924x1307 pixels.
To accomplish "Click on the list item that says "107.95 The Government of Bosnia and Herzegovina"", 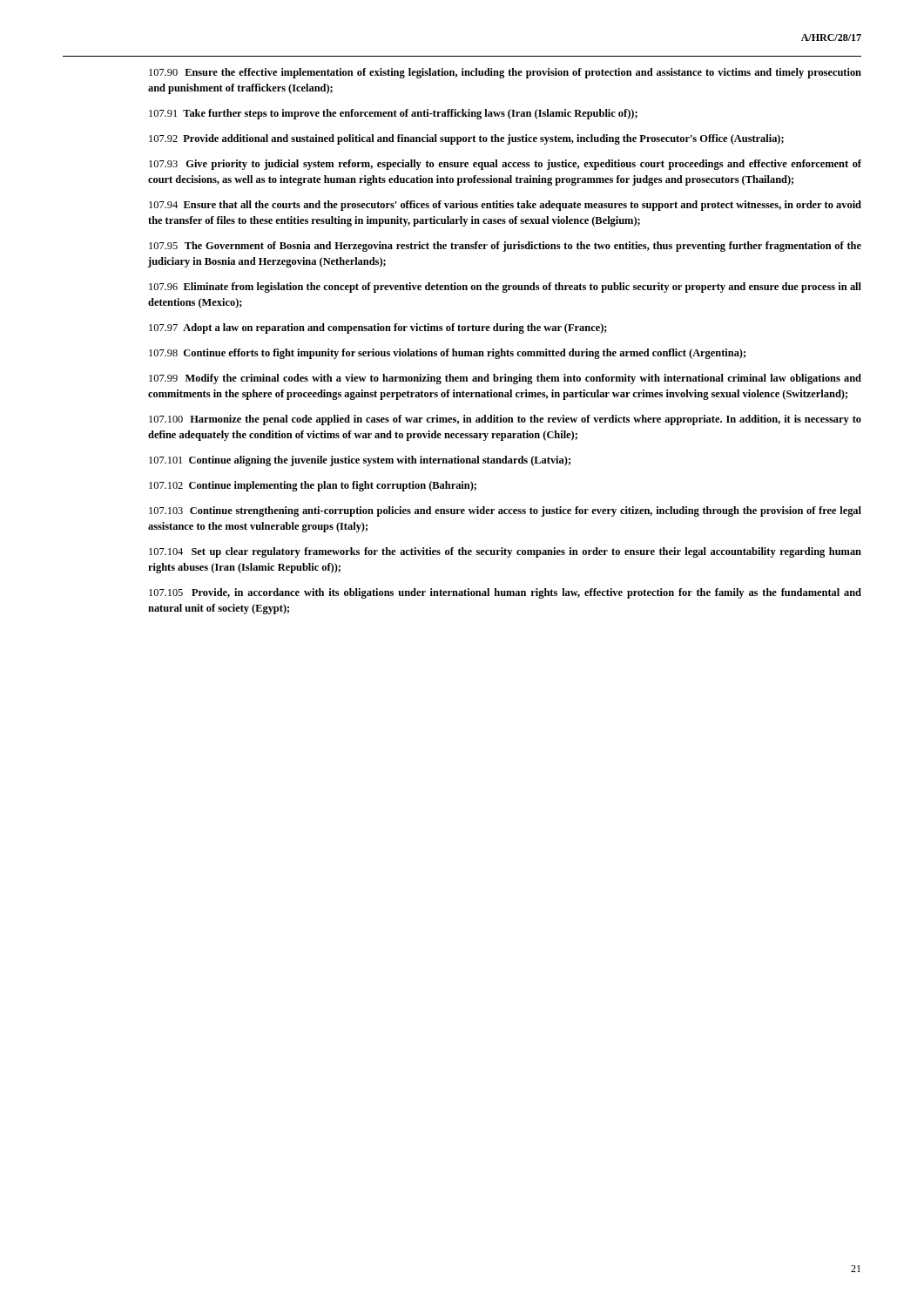I will pos(505,253).
